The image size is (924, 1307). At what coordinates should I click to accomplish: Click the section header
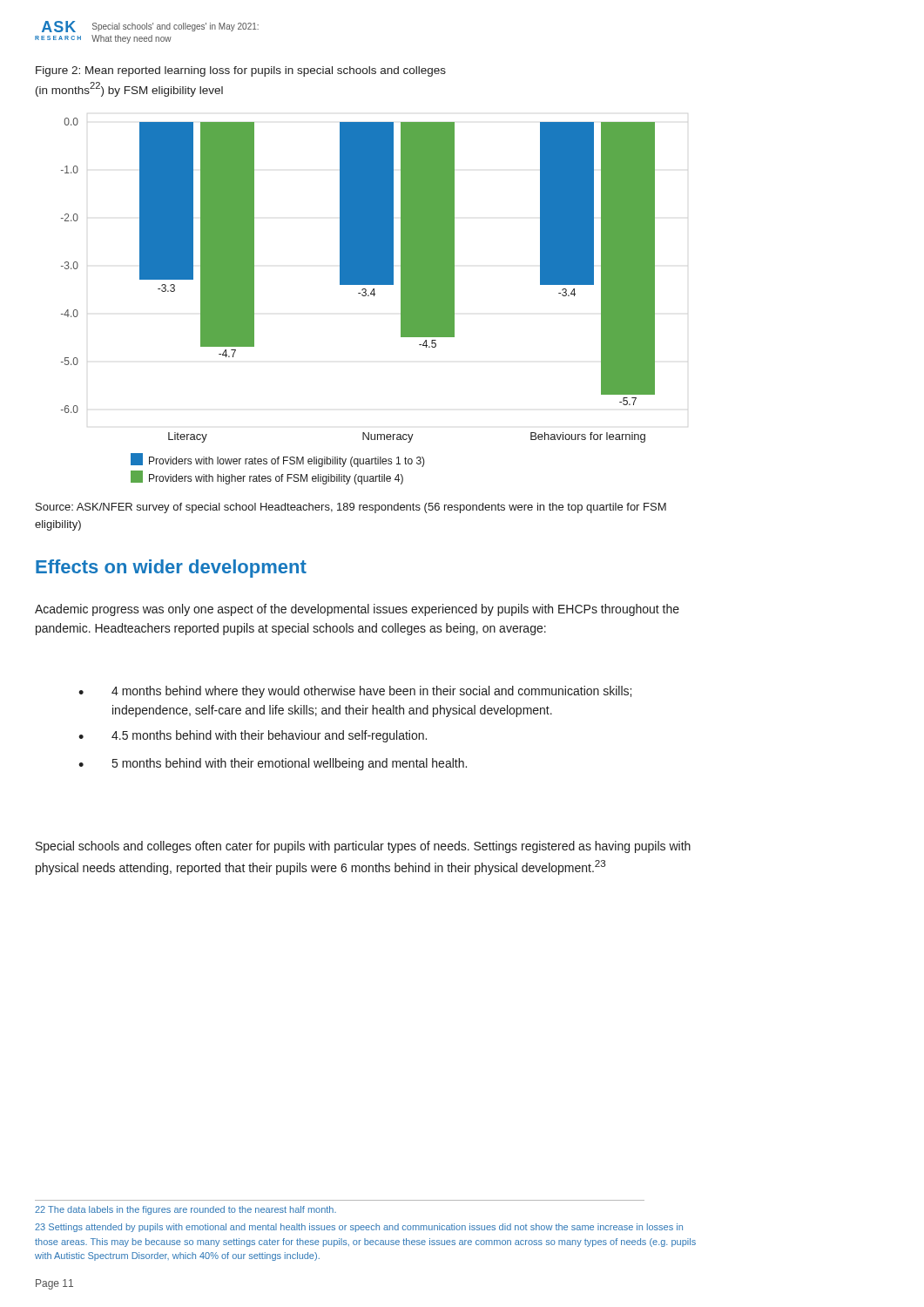tap(171, 567)
